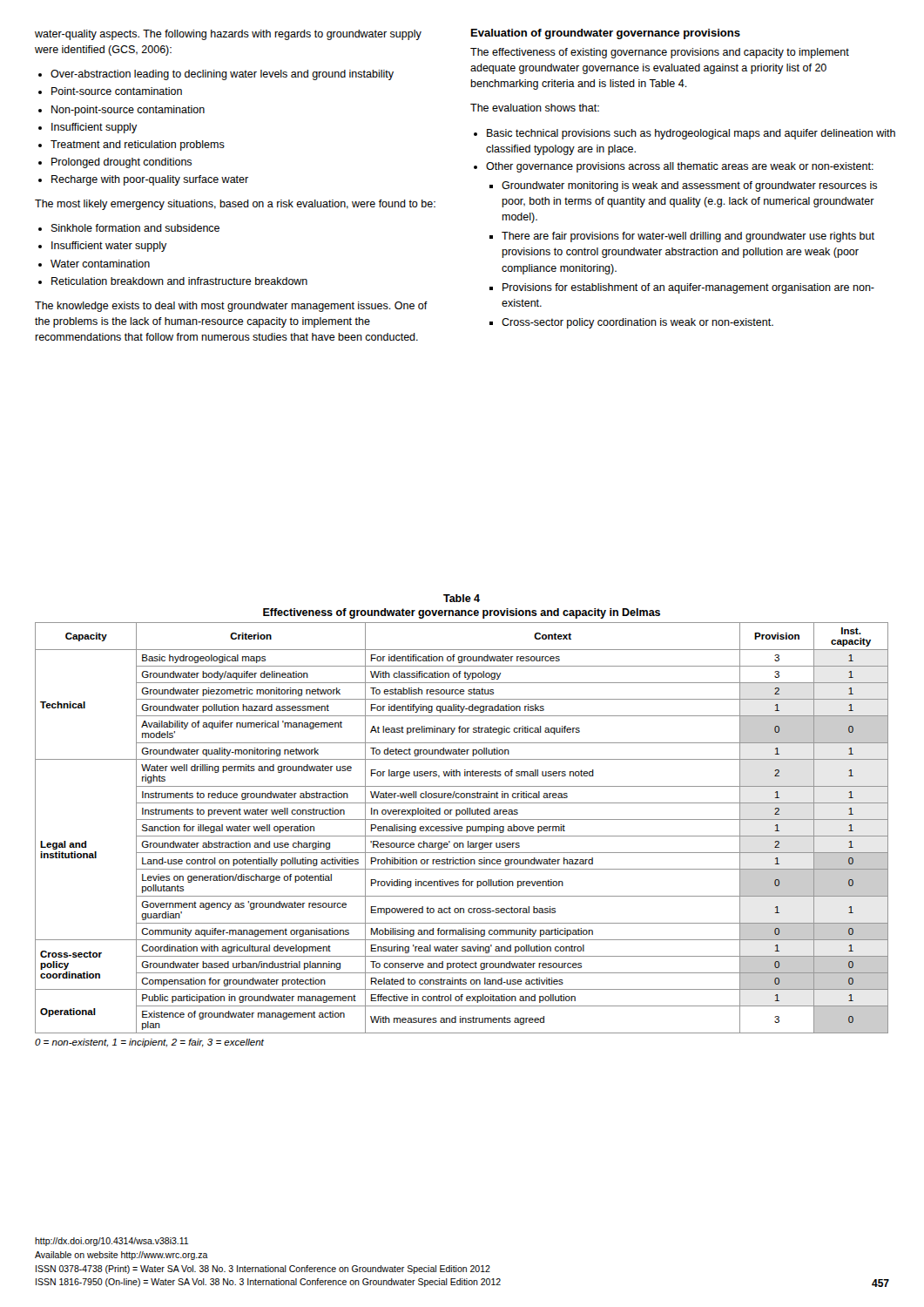
Task: Point to the block beginning "There are fair provisions for"
Action: click(699, 252)
